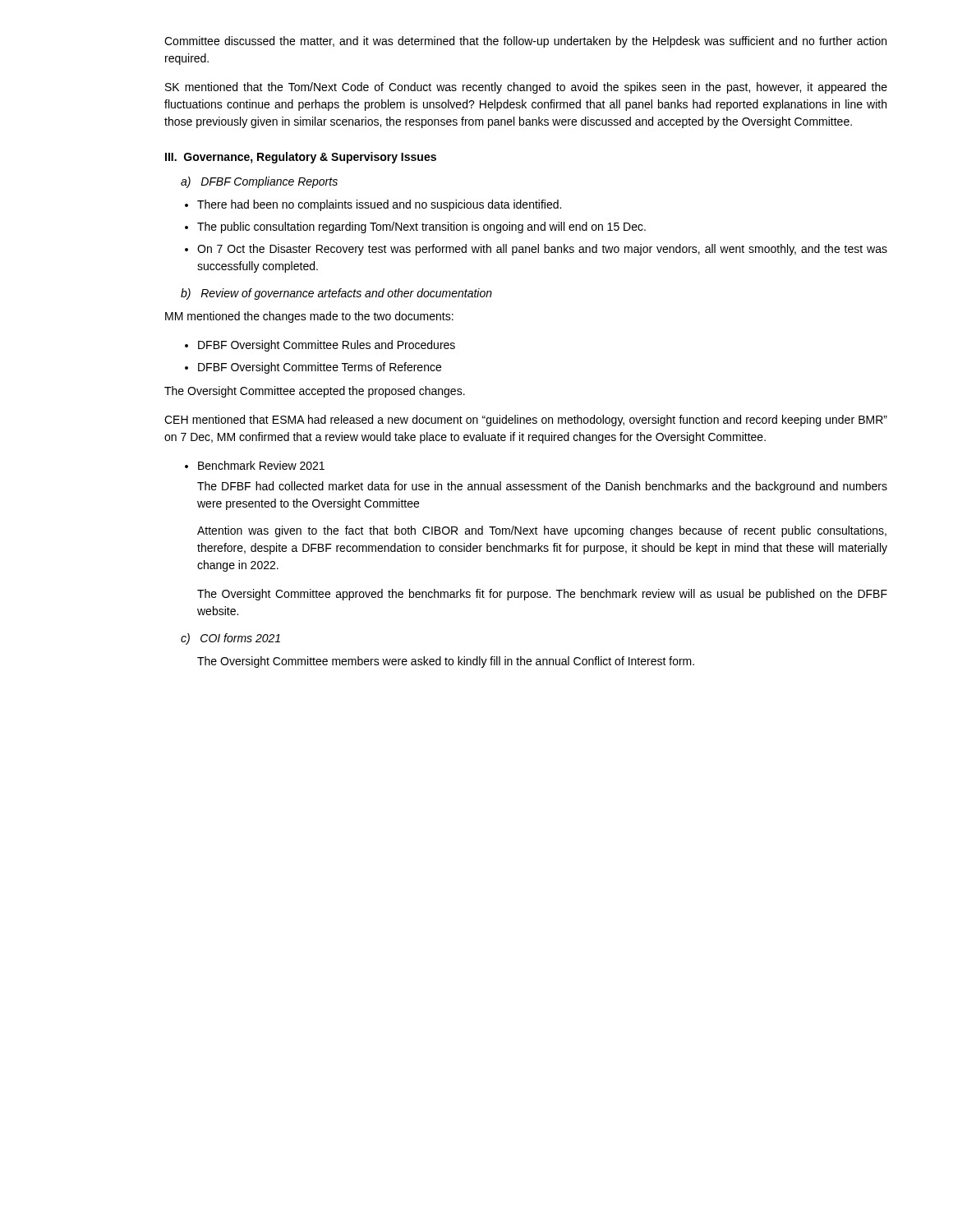Locate the text containing "c) COI forms 2021"
Image resolution: width=953 pixels, height=1232 pixels.
coord(231,638)
